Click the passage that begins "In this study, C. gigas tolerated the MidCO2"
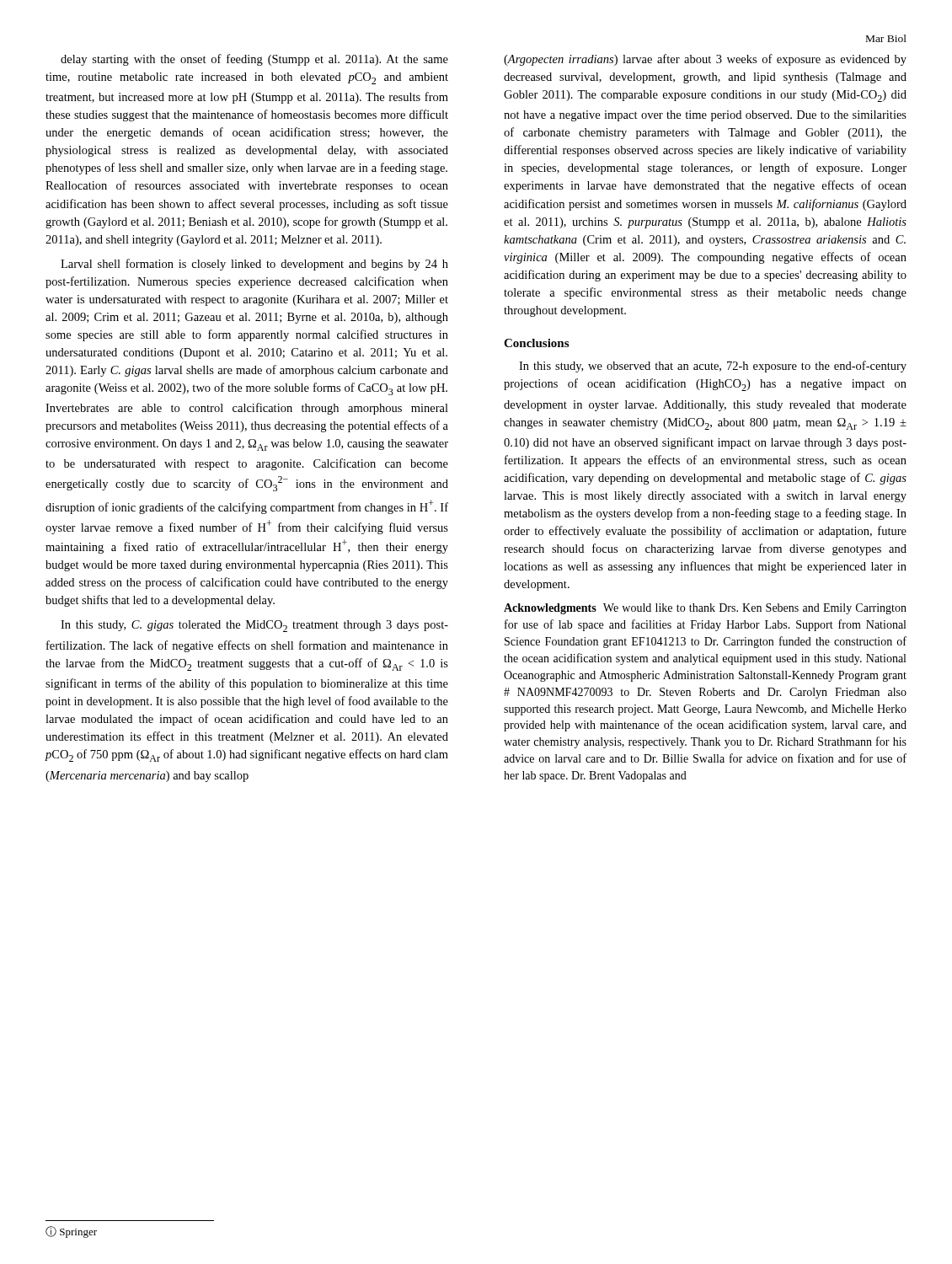The image size is (952, 1264). click(247, 700)
